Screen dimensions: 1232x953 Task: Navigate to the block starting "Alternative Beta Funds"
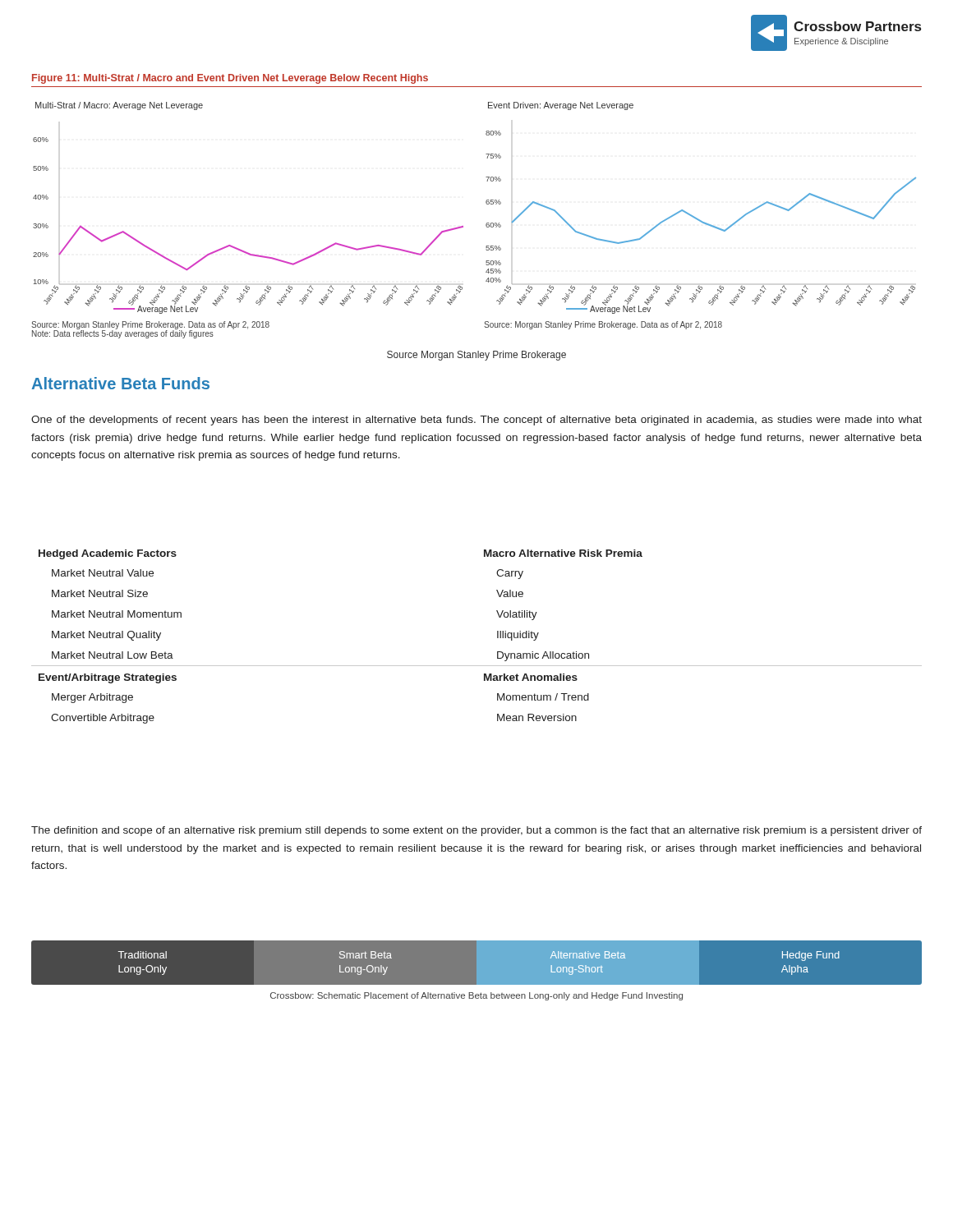[121, 384]
